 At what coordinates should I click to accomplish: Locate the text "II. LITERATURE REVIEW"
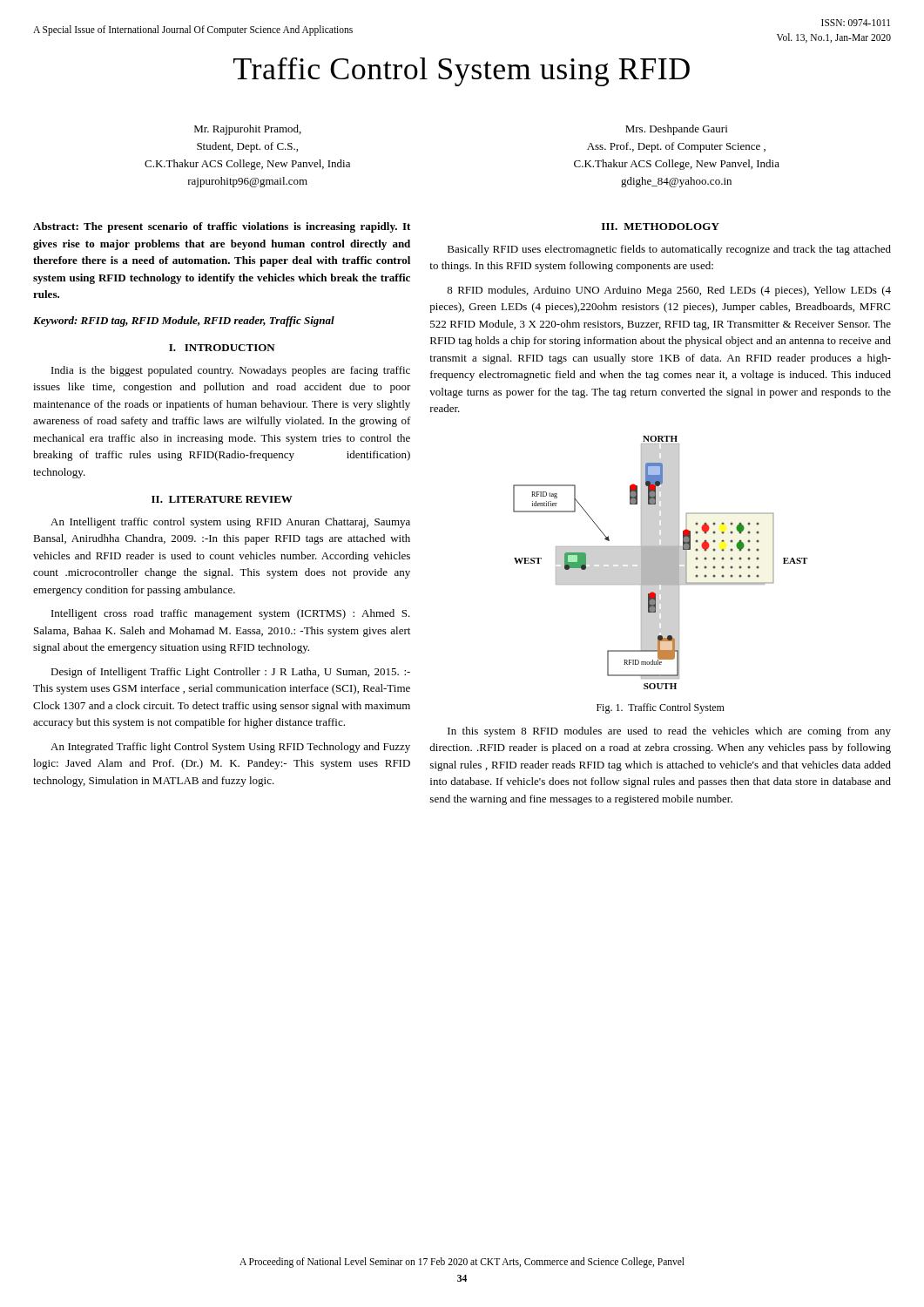tap(222, 499)
